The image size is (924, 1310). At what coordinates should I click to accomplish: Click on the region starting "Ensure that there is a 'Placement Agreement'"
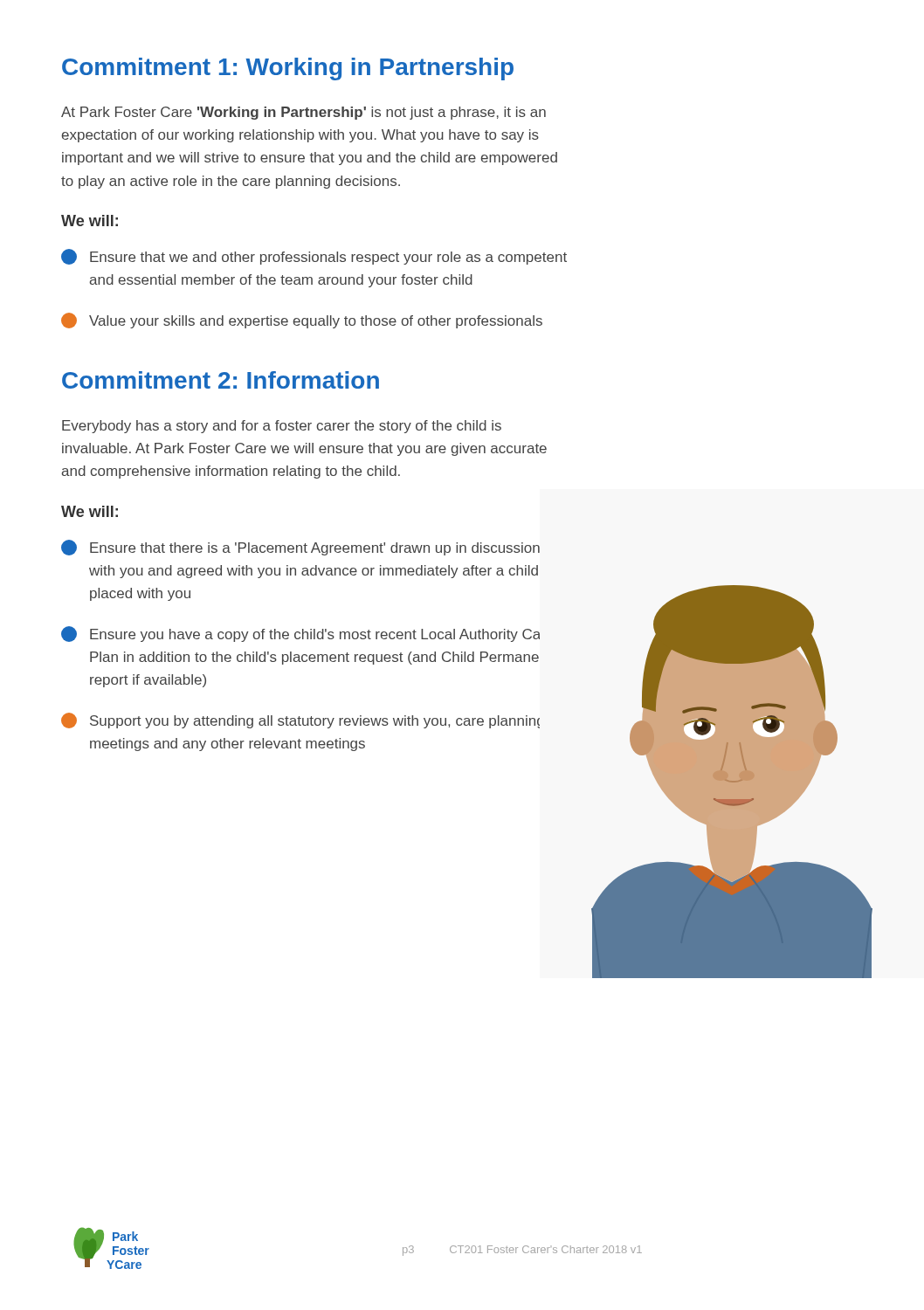(314, 571)
